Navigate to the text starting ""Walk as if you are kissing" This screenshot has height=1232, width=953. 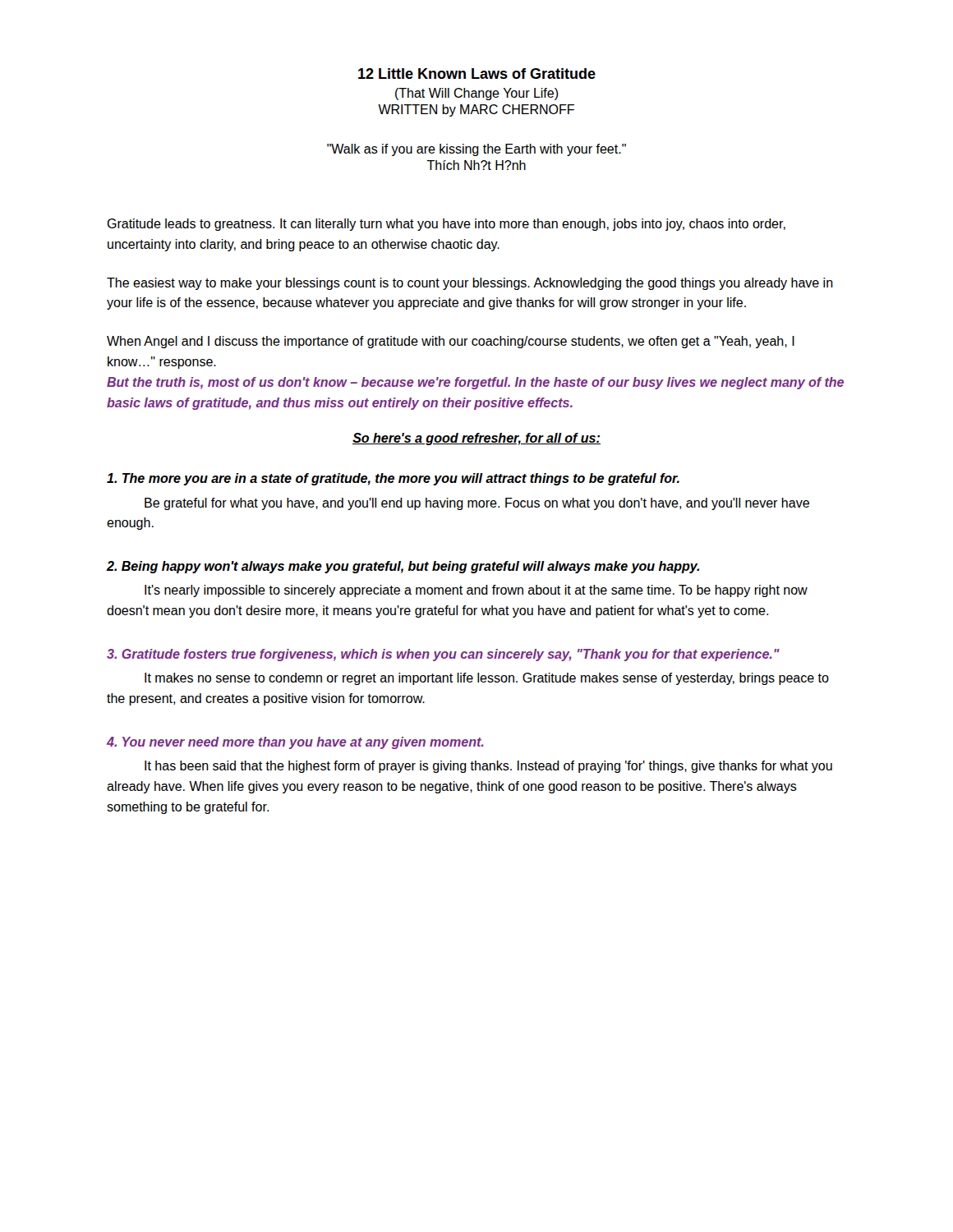[476, 158]
